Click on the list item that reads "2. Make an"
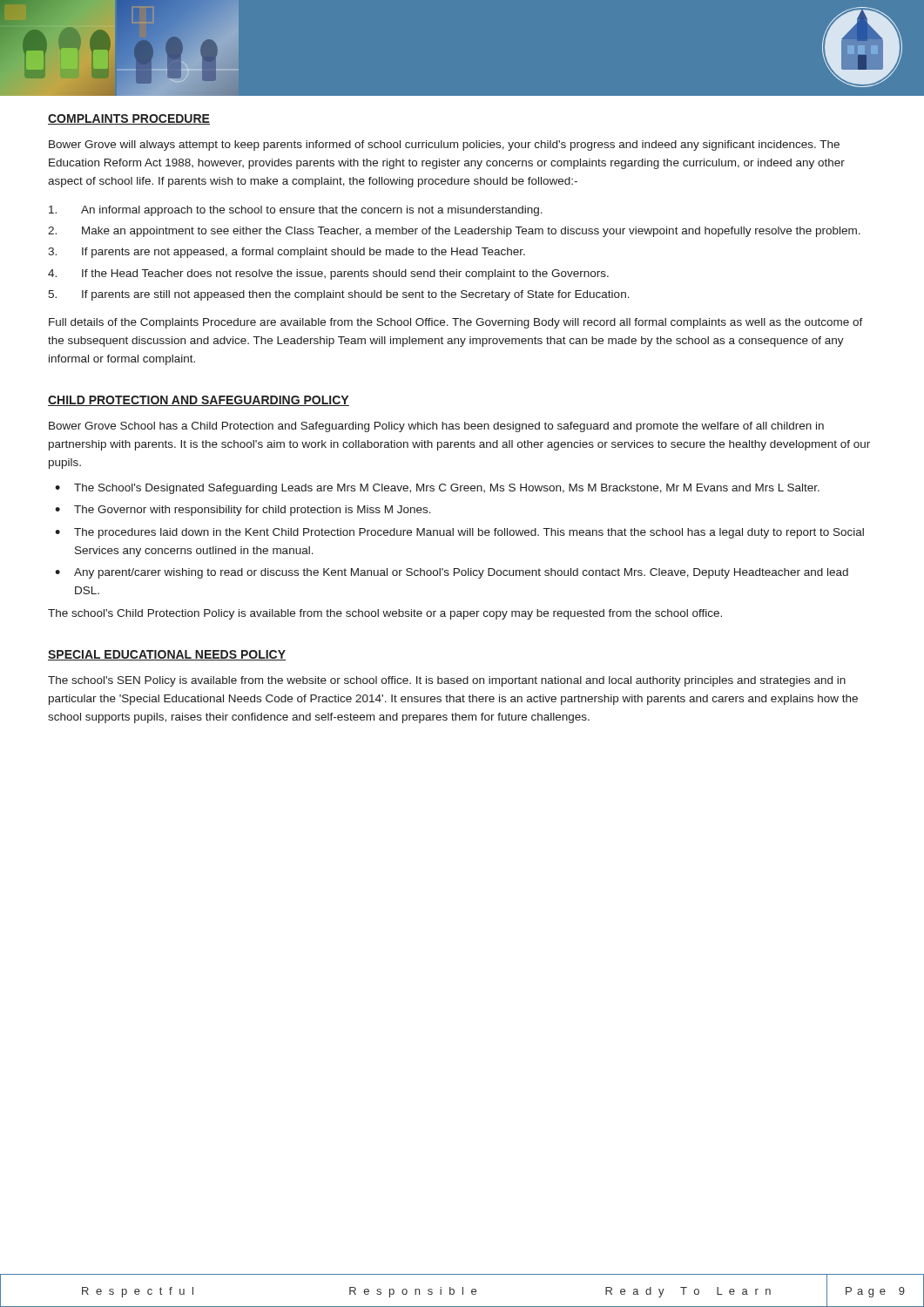924x1307 pixels. (462, 231)
